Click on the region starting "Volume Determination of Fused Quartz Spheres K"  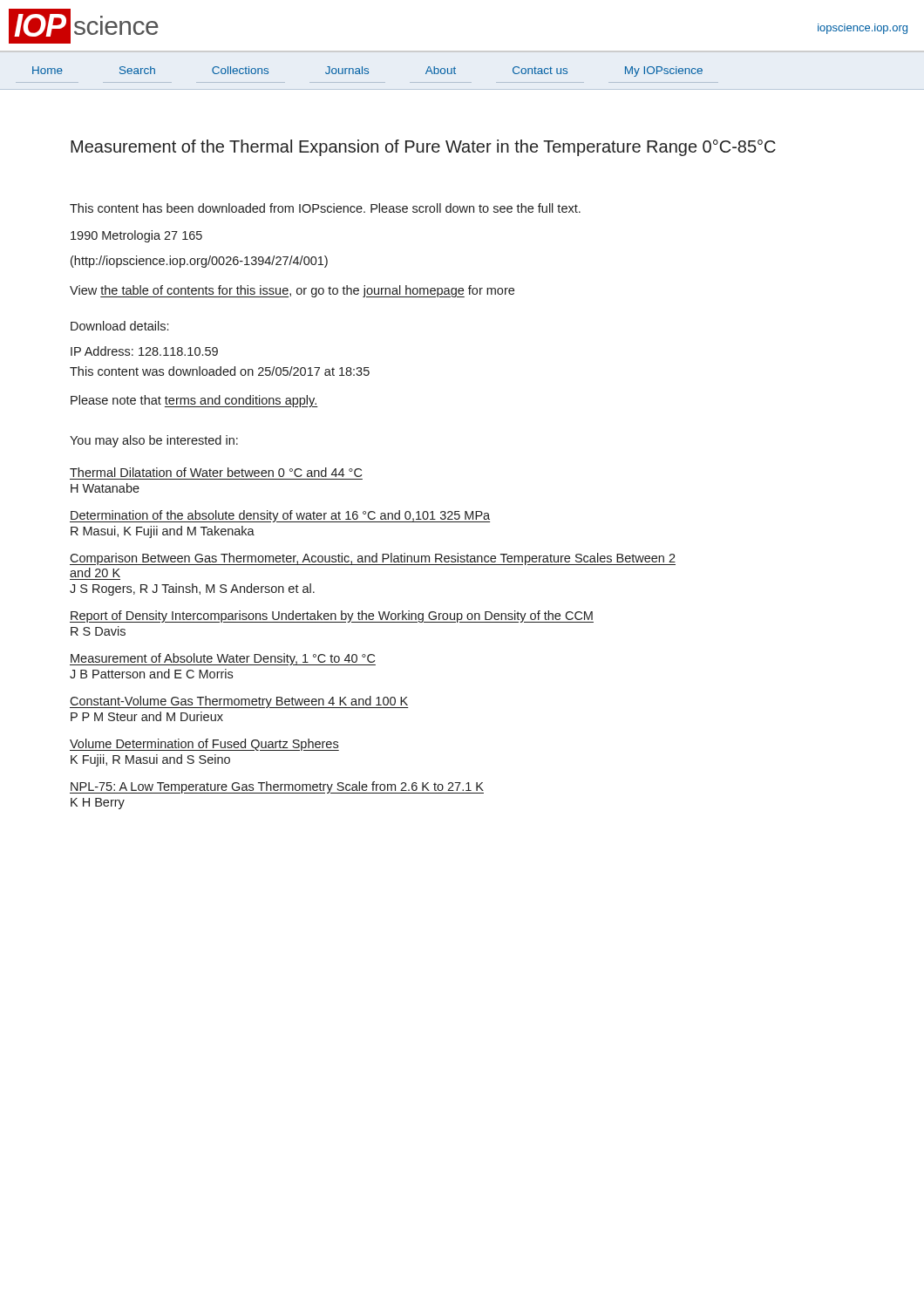tap(204, 745)
